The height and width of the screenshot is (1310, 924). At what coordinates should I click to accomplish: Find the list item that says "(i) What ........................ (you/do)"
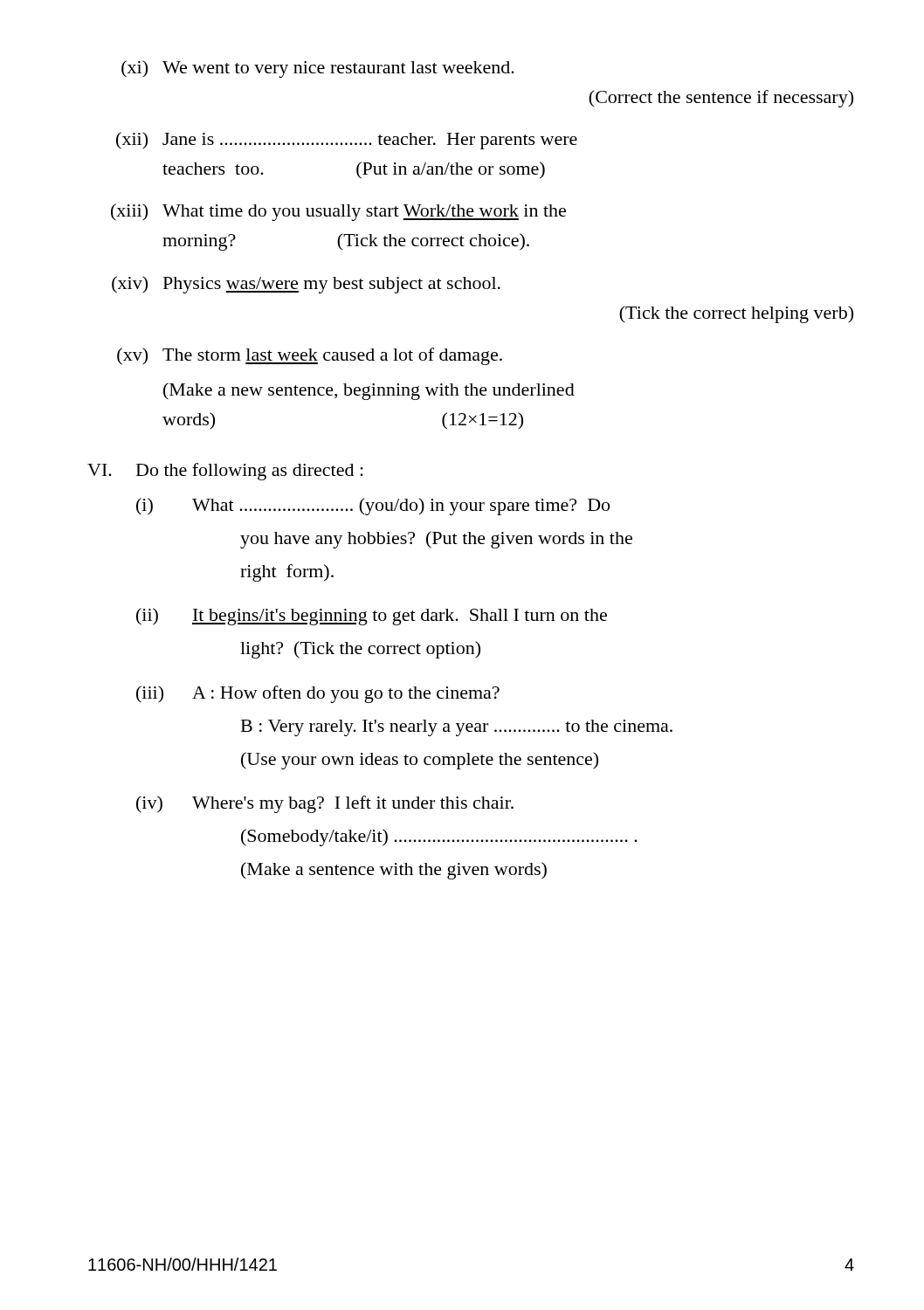[495, 505]
